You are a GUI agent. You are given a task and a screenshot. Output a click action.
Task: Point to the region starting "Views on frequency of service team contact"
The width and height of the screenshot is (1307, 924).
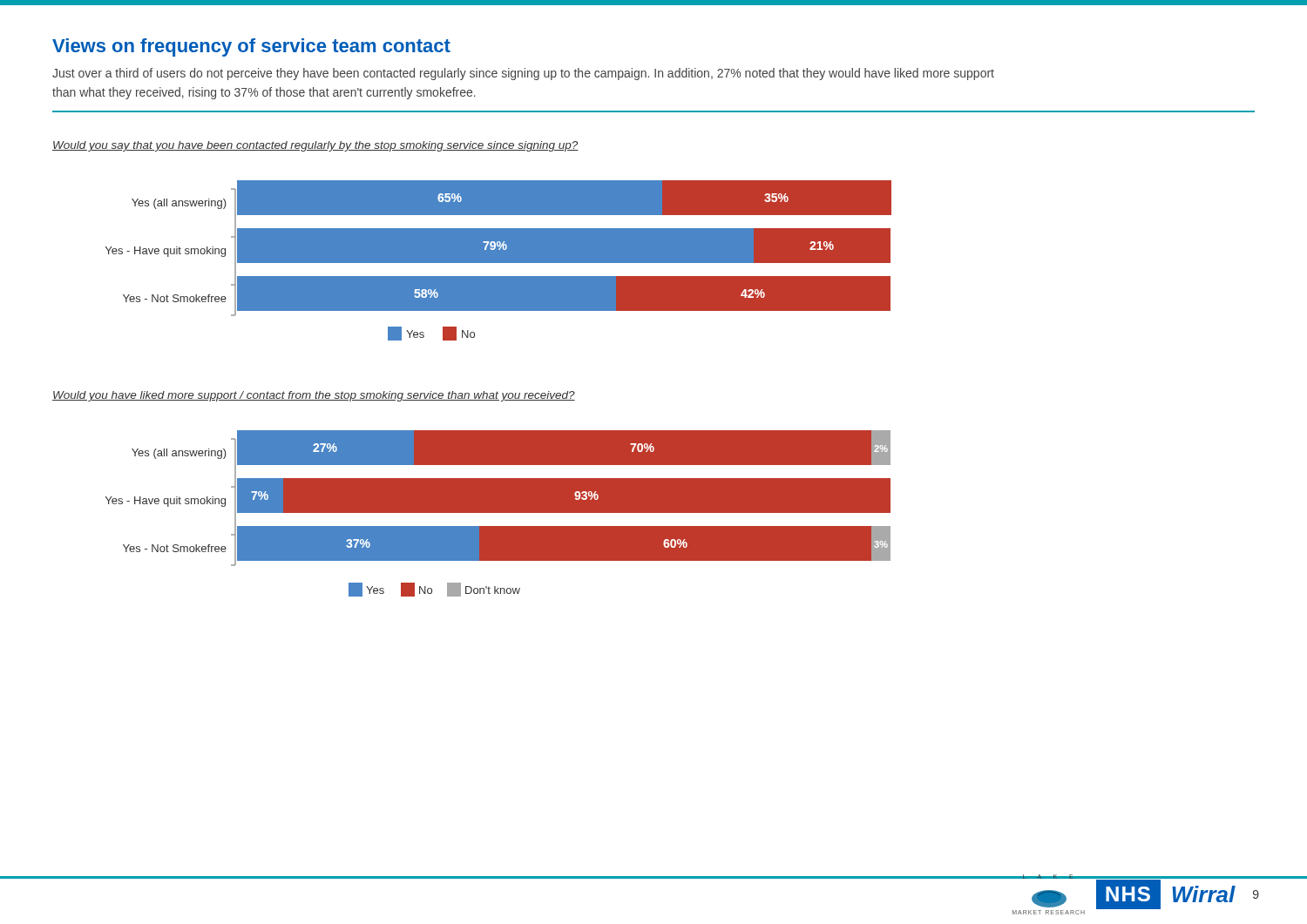pyautogui.click(x=251, y=46)
